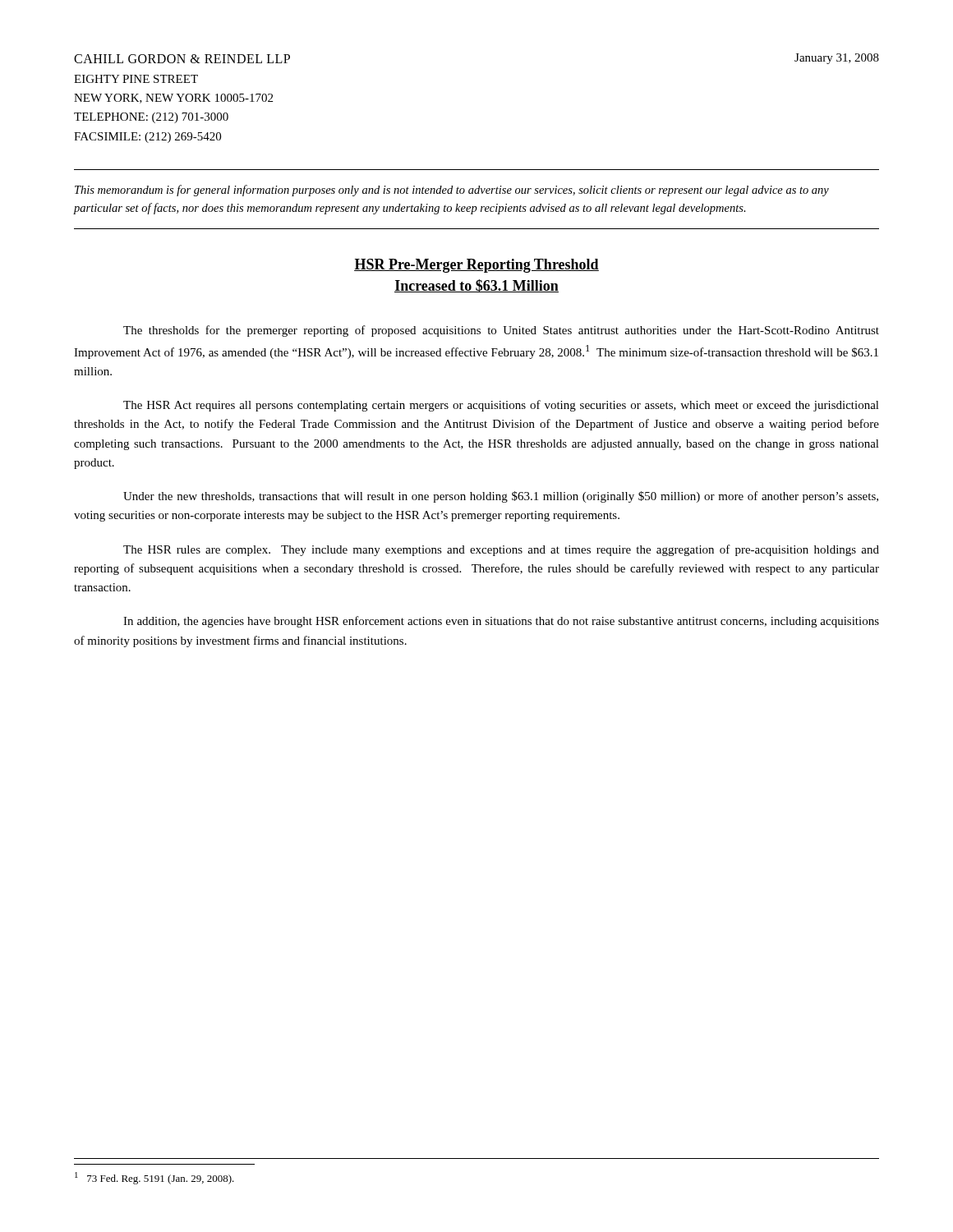This screenshot has width=953, height=1232.
Task: Where is the title that starts "HSR Pre-Merger Reporting"?
Action: (x=476, y=275)
